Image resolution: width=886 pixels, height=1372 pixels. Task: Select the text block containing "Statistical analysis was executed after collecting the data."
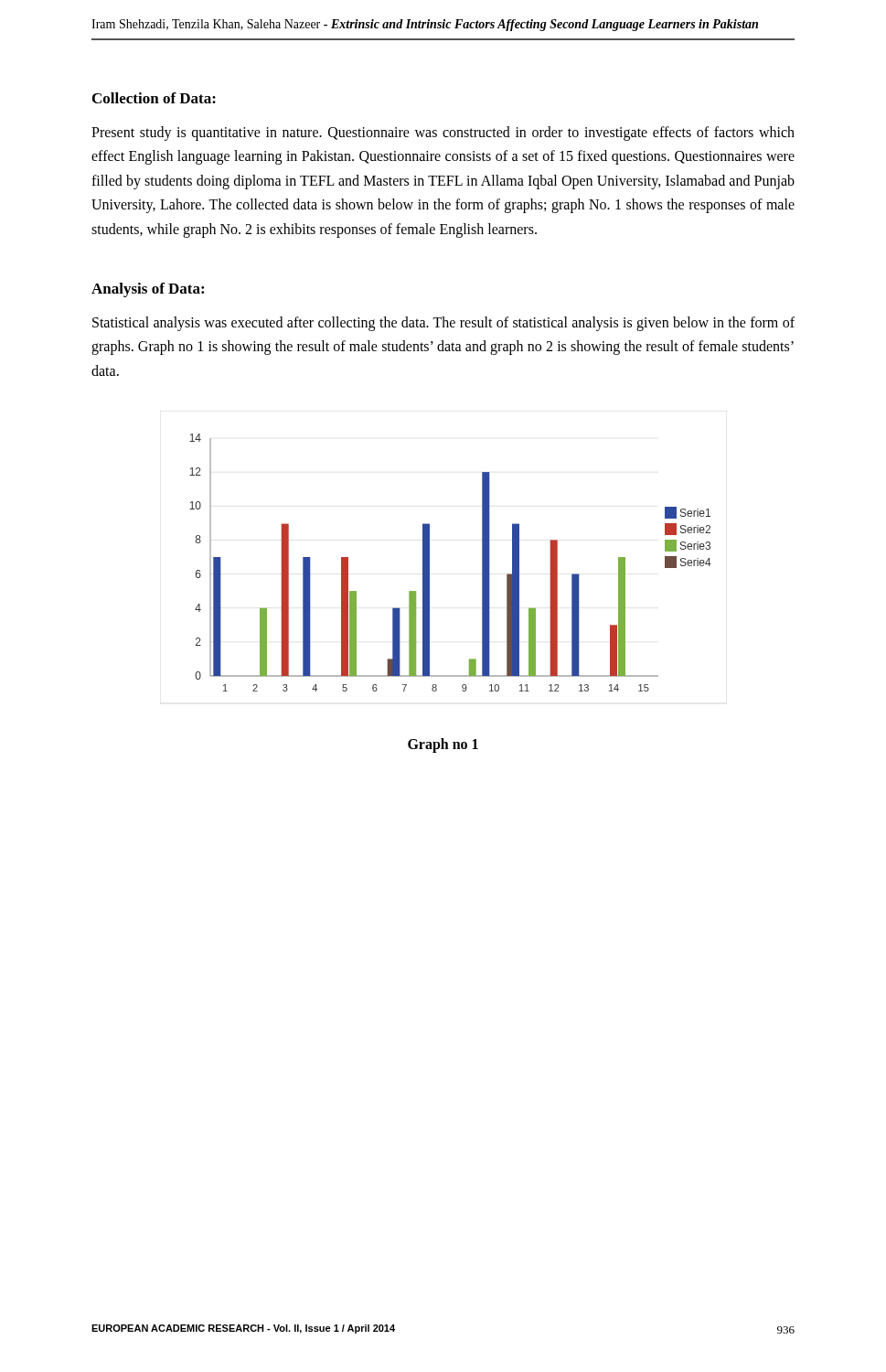coord(443,346)
